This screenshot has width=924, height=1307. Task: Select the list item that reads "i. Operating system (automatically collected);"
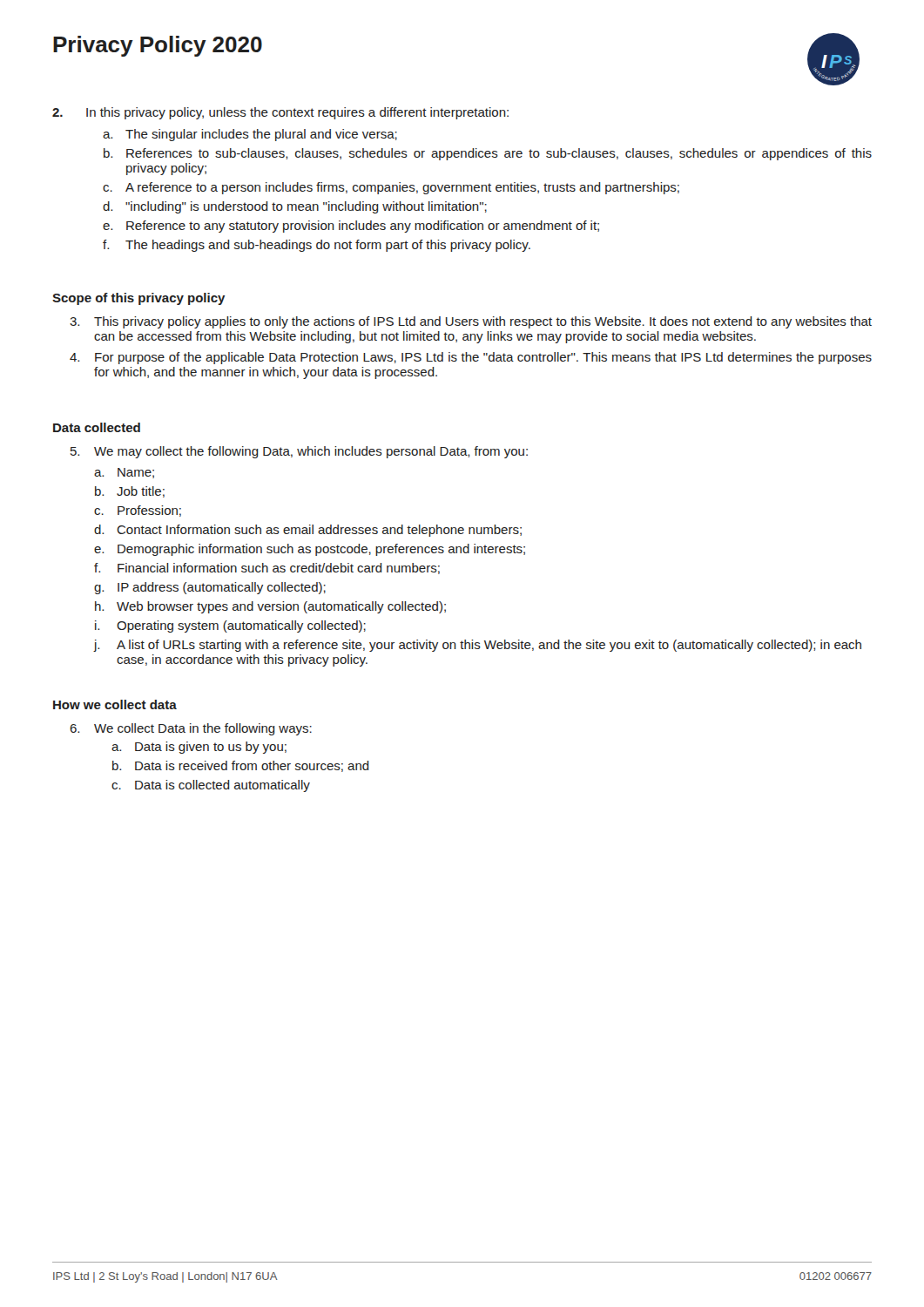pos(230,626)
